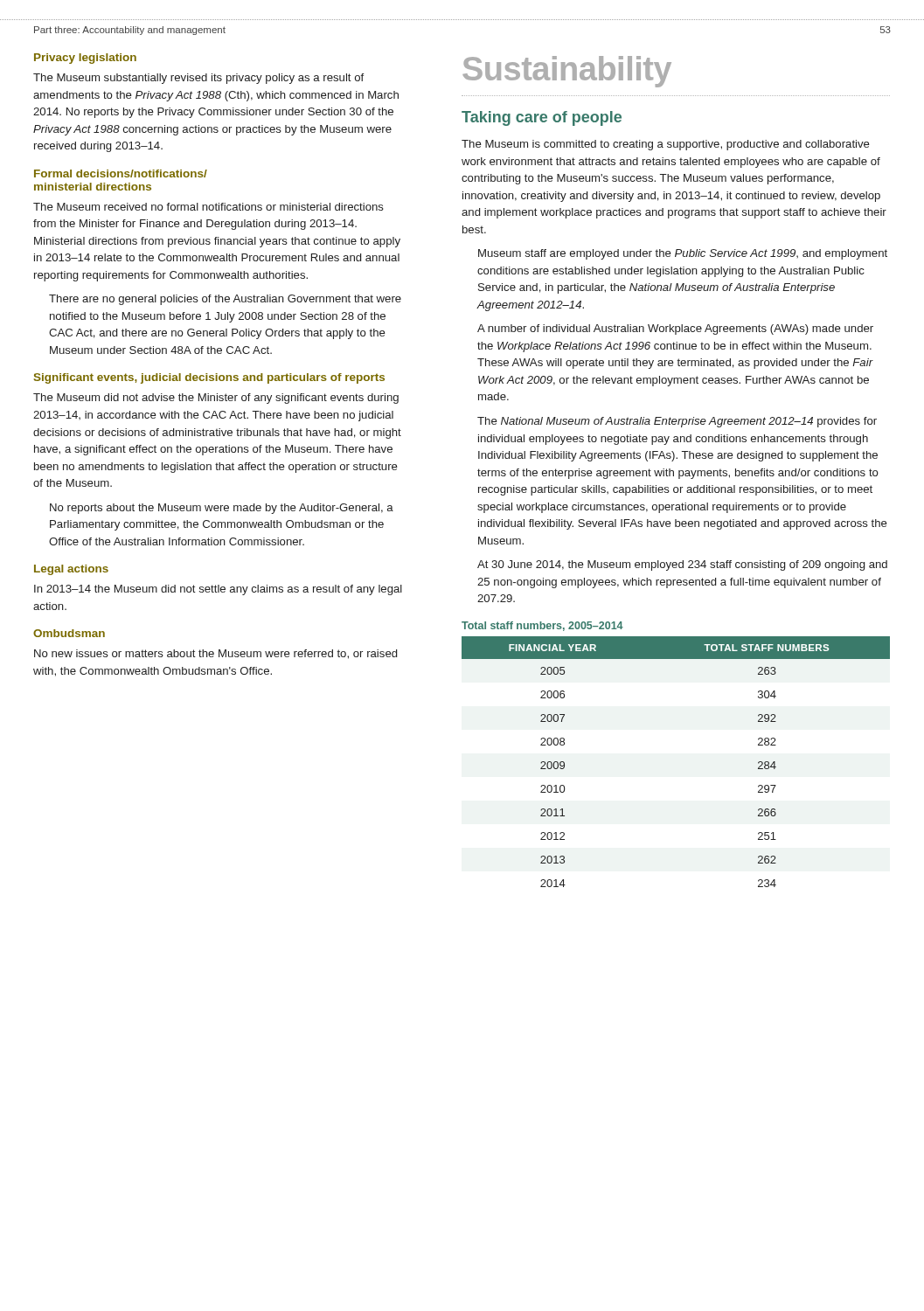
Task: Point to "Taking care of people"
Action: [542, 118]
